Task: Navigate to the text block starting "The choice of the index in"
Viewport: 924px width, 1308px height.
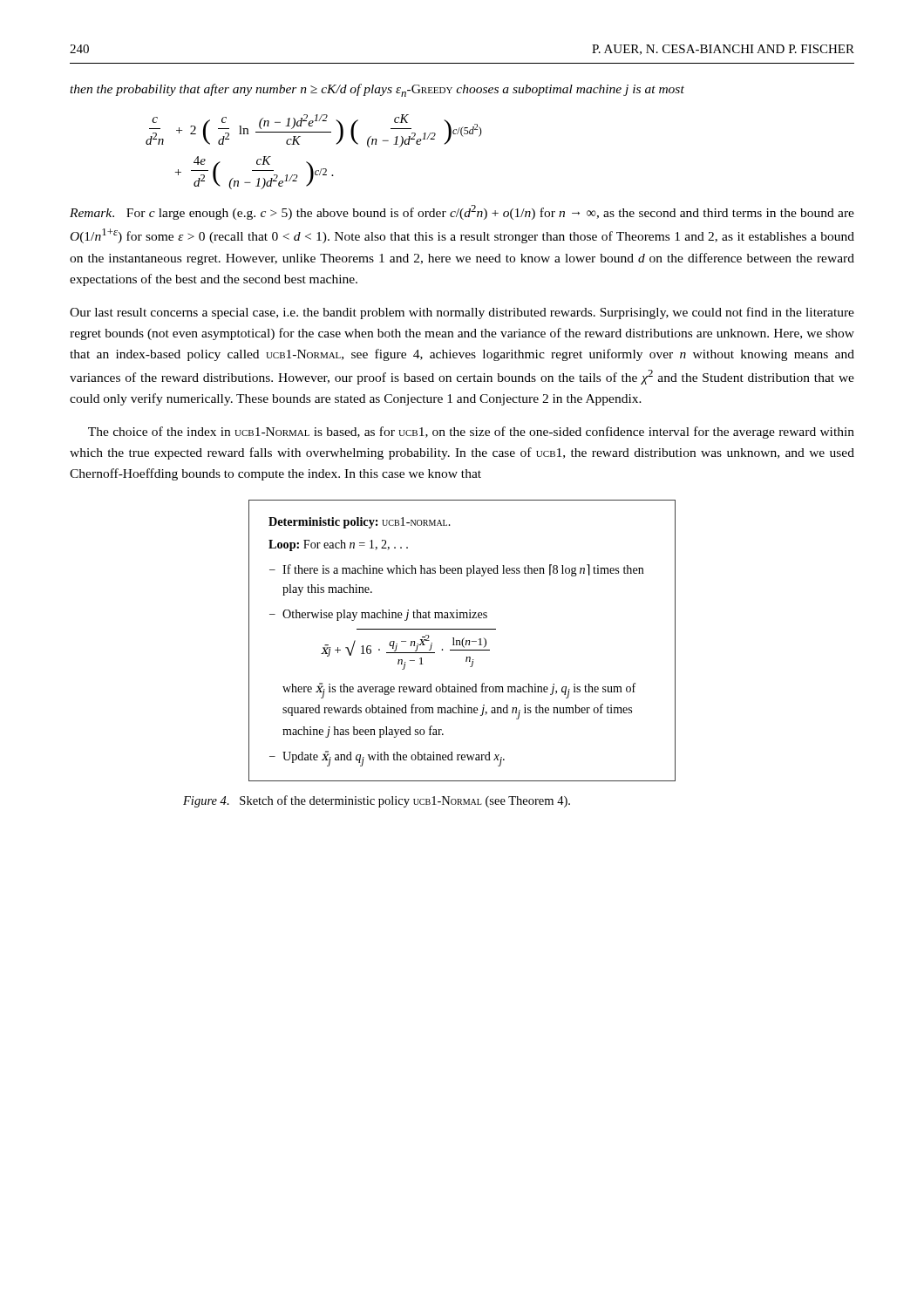Action: tap(462, 452)
